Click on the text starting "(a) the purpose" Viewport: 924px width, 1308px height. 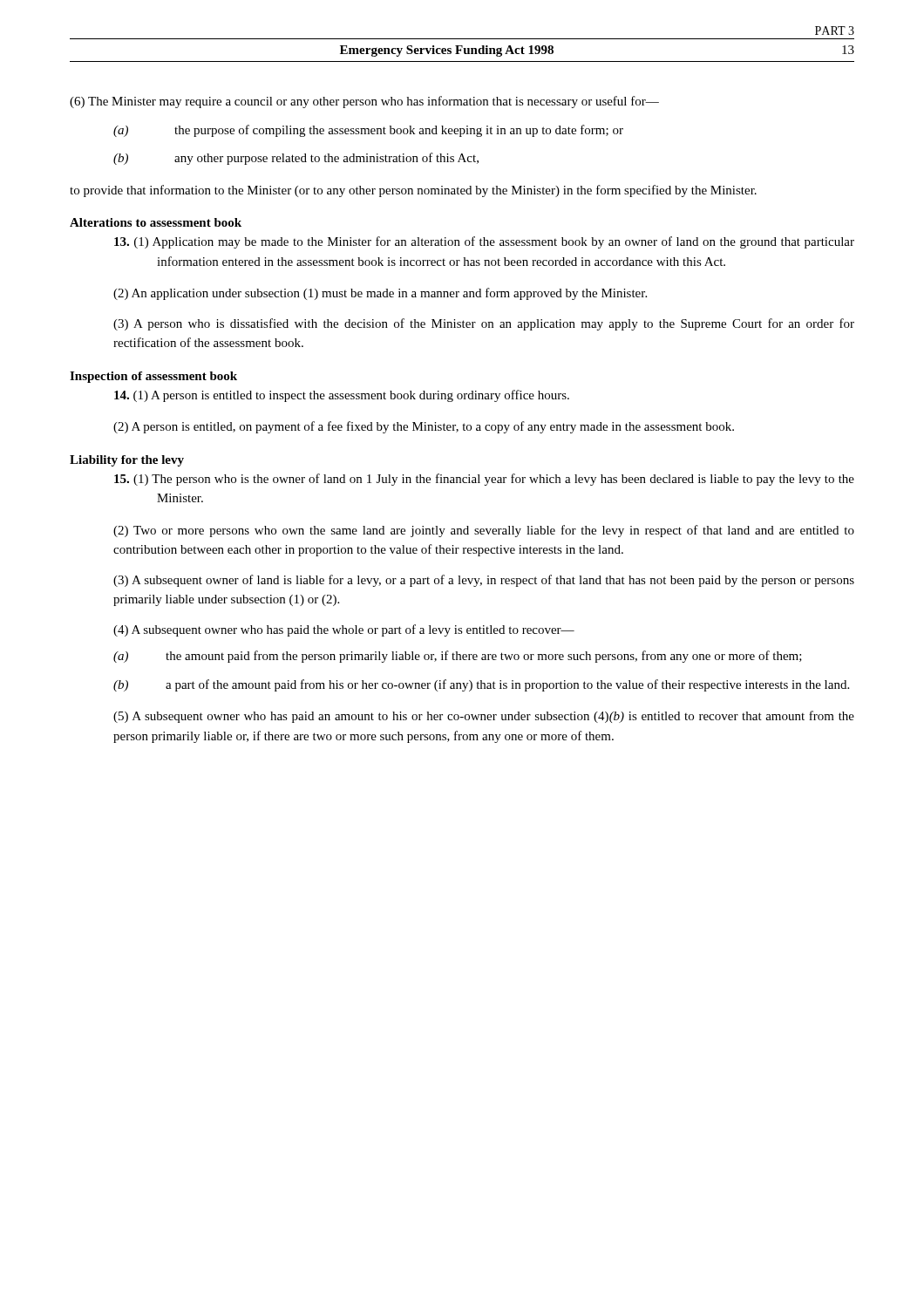tap(462, 130)
